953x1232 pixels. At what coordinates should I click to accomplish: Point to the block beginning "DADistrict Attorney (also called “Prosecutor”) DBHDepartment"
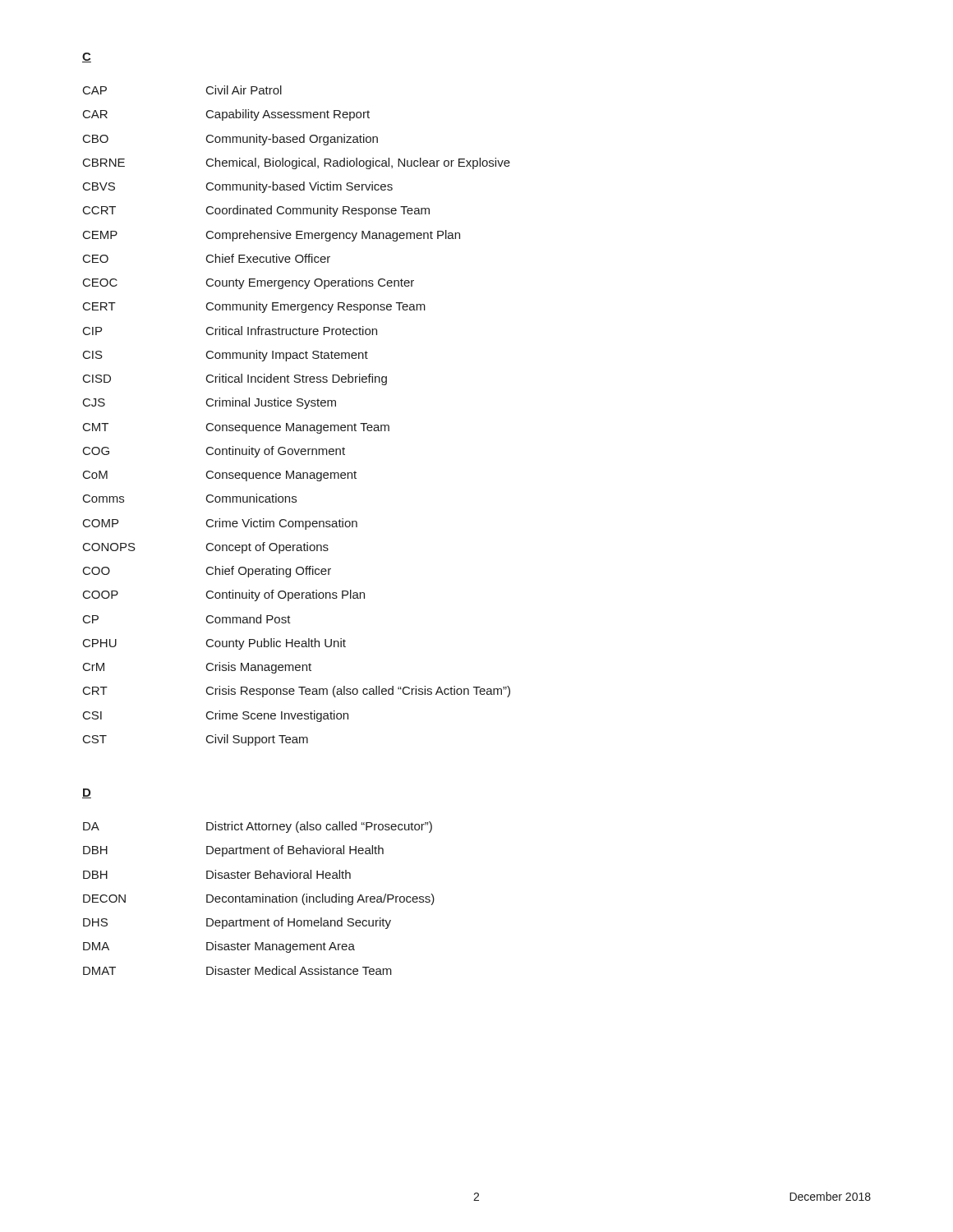[x=258, y=827]
